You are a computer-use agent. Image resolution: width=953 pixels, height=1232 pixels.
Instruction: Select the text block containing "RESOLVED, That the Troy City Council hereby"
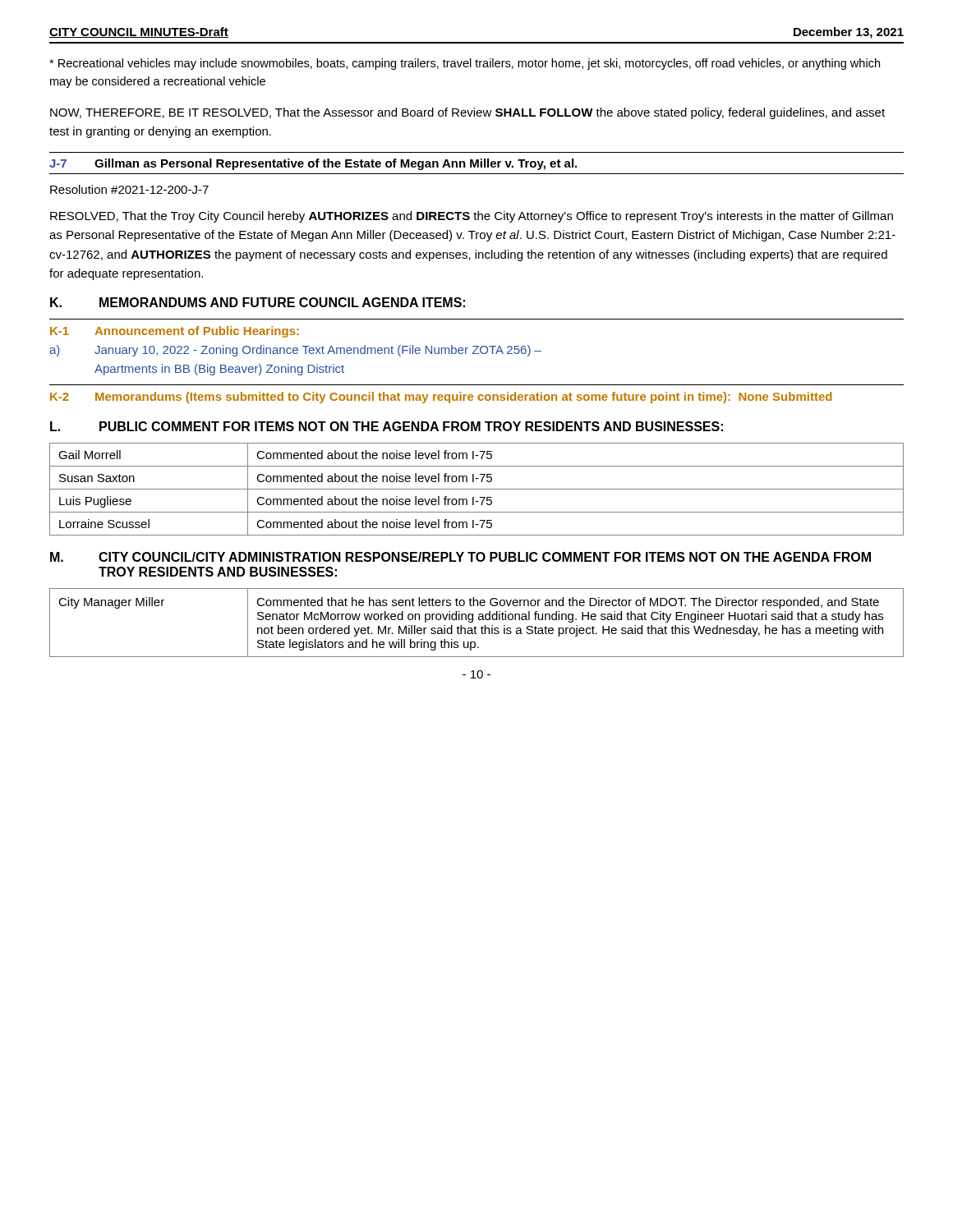472,244
